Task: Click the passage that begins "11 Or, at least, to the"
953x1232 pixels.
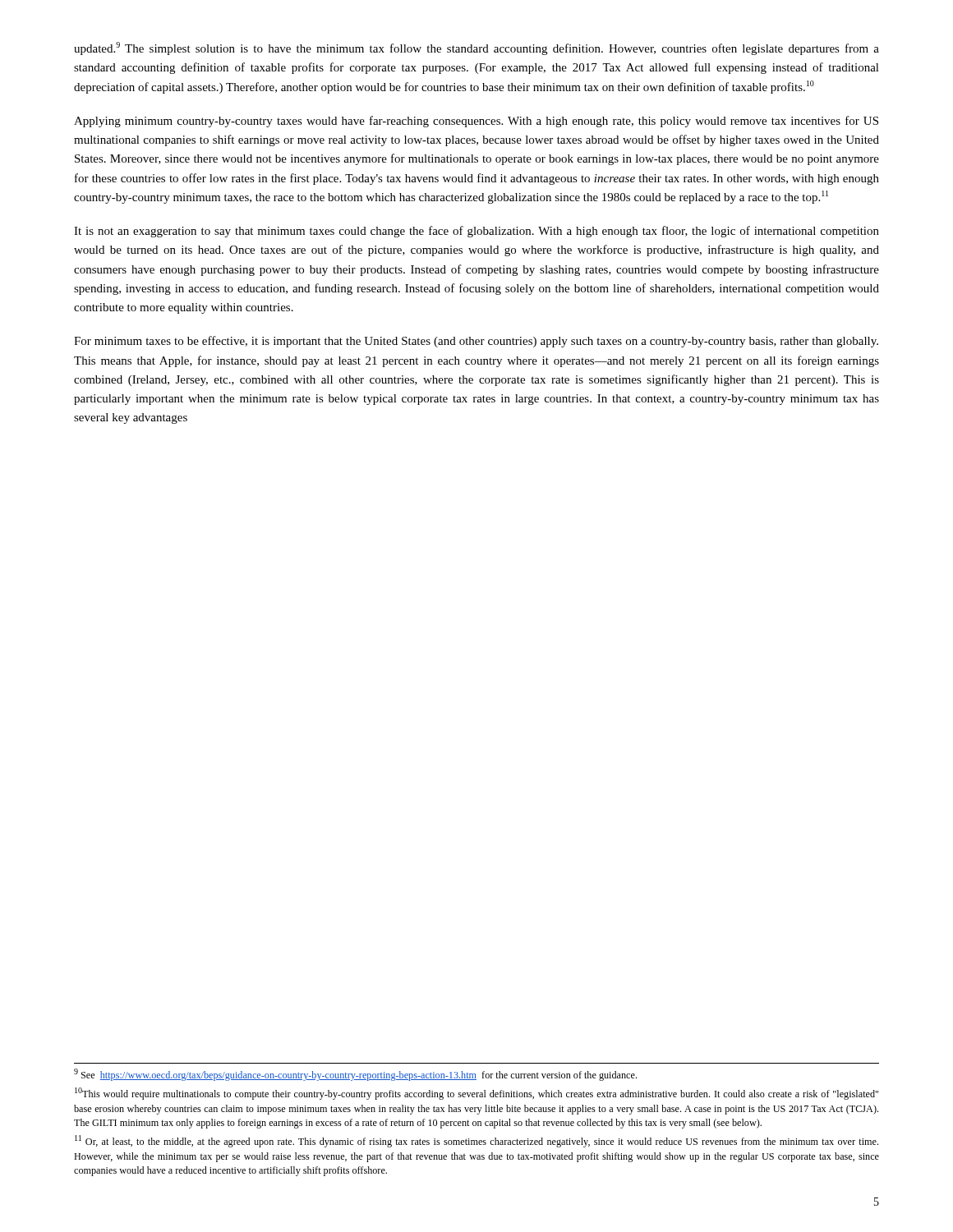Action: pos(476,1157)
